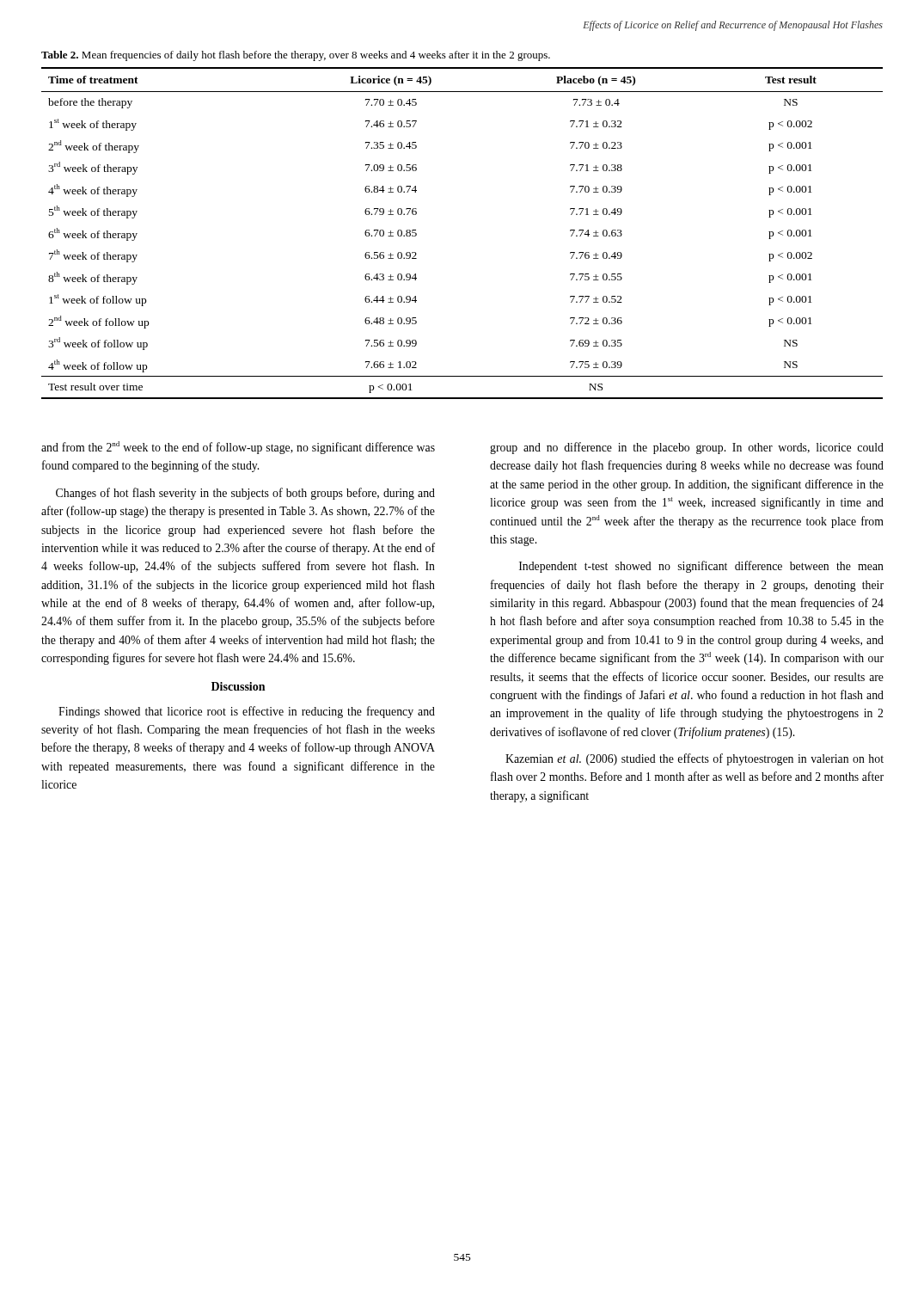Click on the table containing "2 nd week"
The image size is (924, 1290).
[462, 233]
